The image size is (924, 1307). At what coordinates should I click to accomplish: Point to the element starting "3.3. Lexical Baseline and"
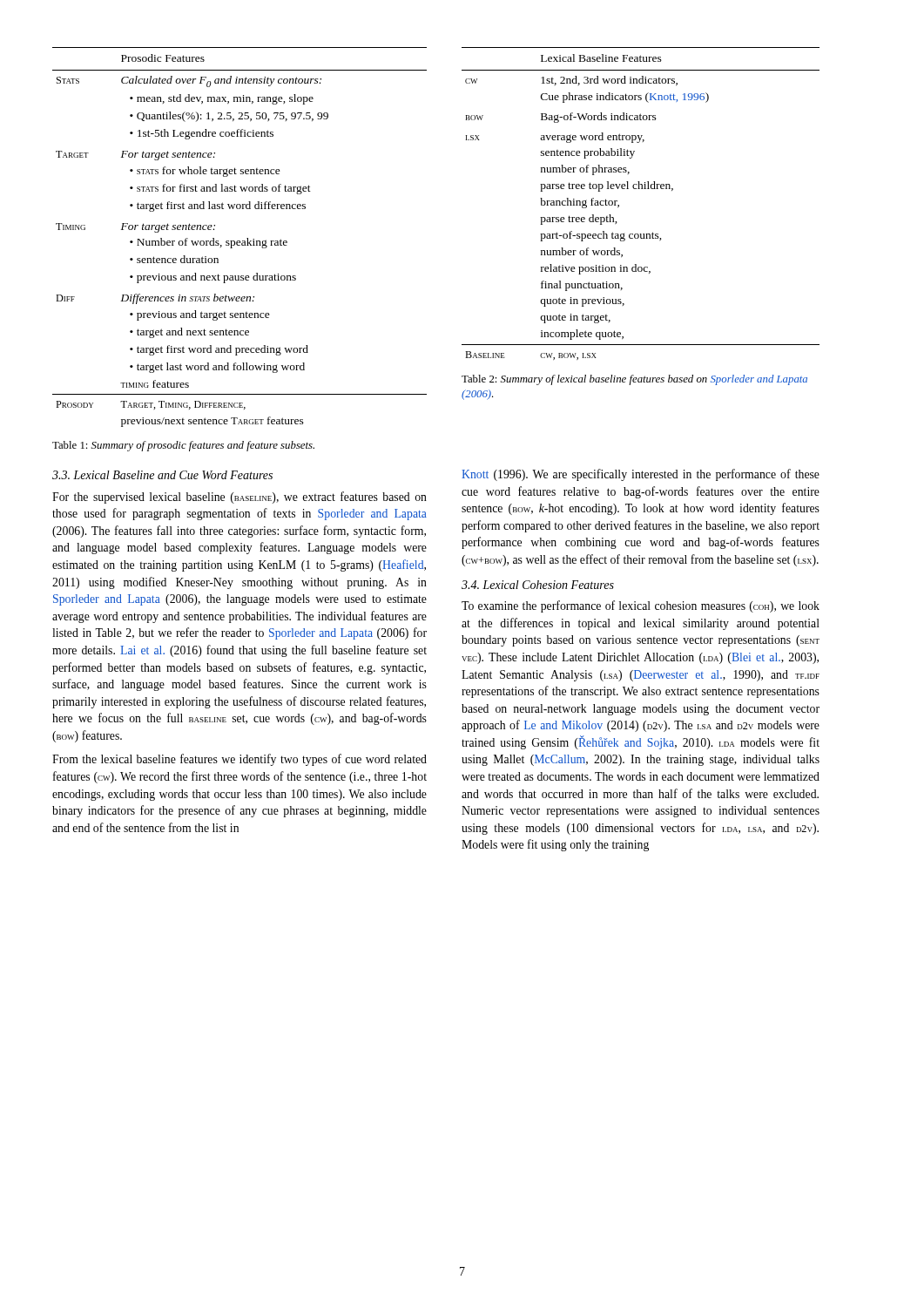click(163, 475)
